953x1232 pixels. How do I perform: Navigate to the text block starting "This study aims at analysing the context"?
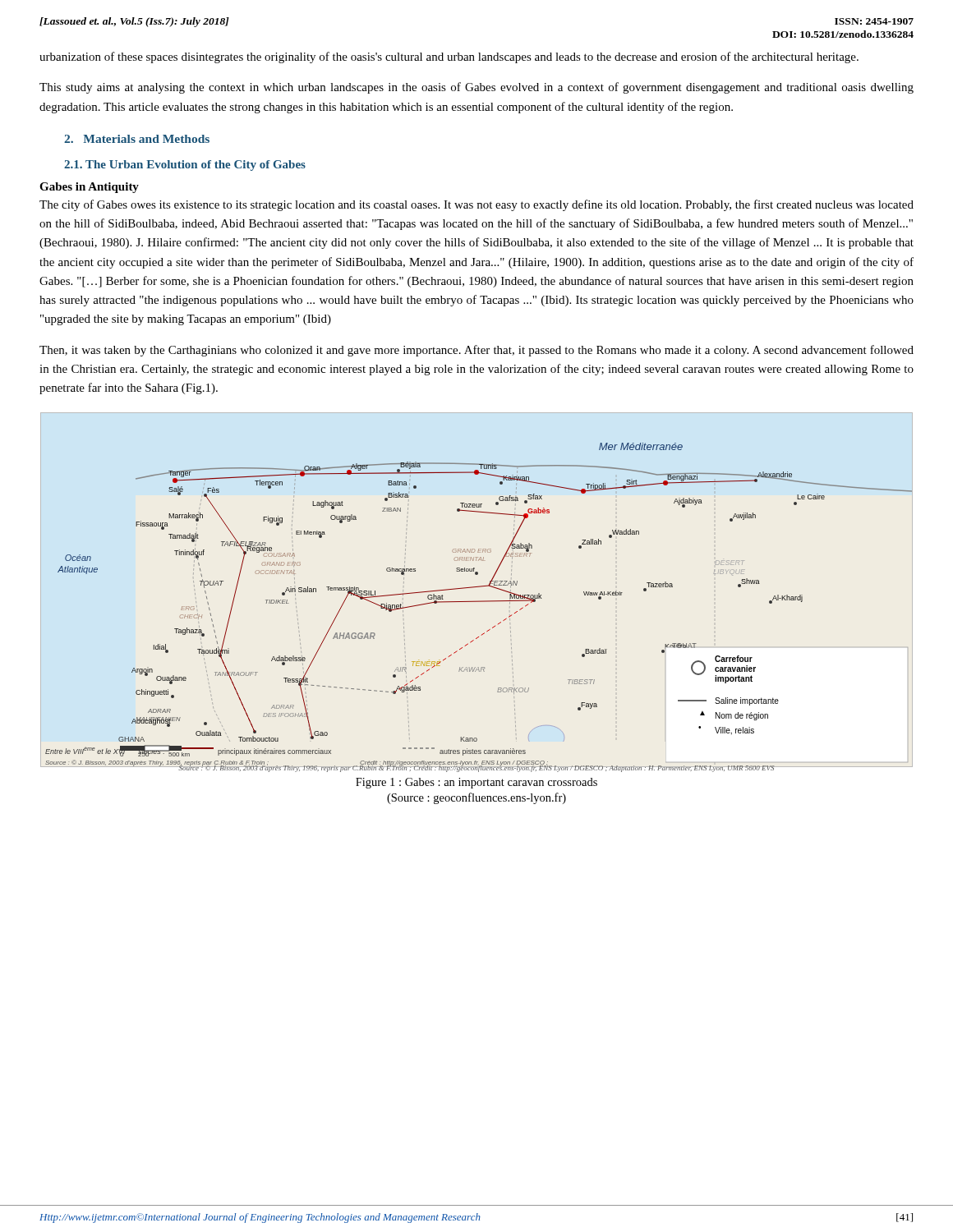click(x=476, y=97)
